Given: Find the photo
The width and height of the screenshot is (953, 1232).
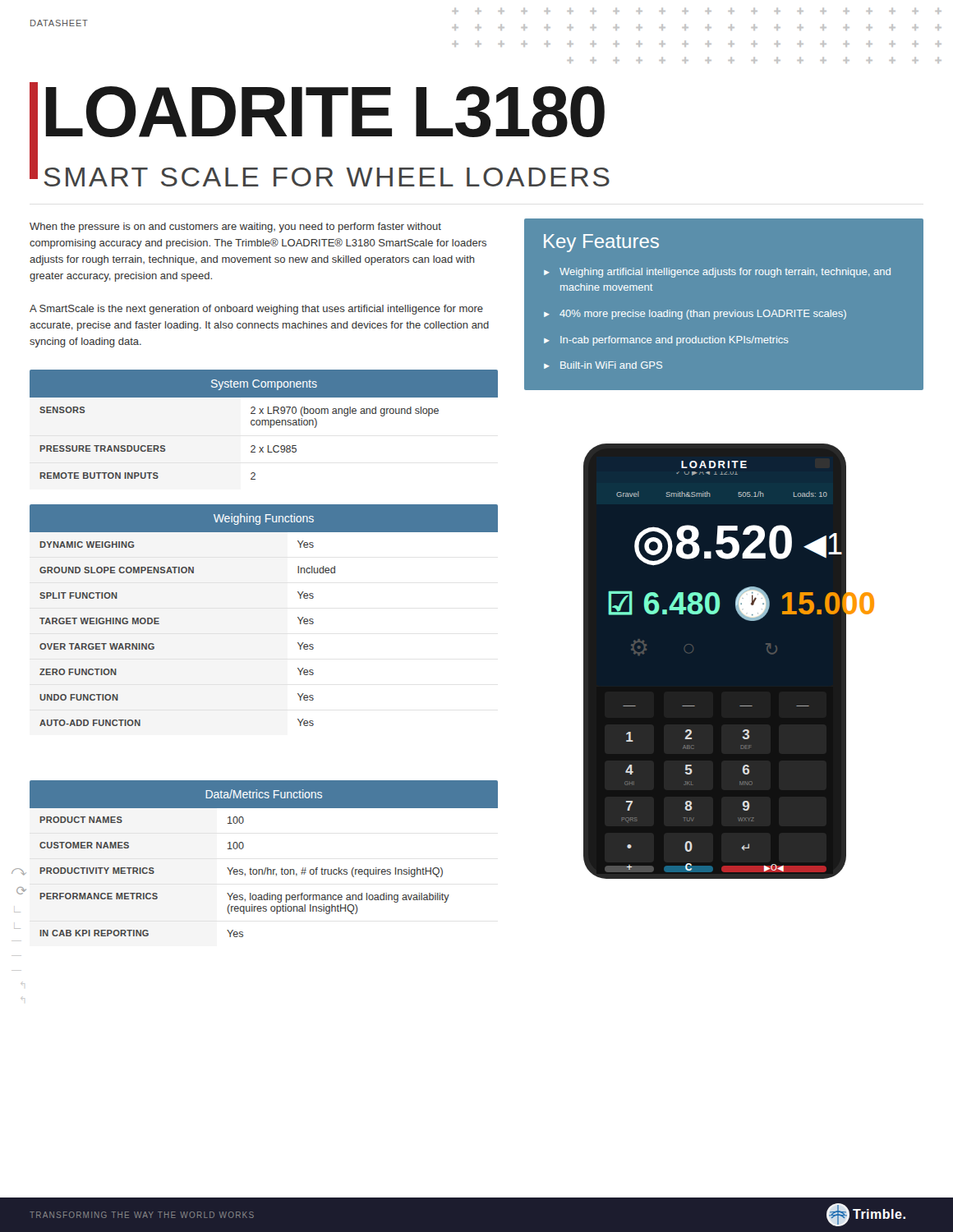Looking at the screenshot, I should click(716, 665).
